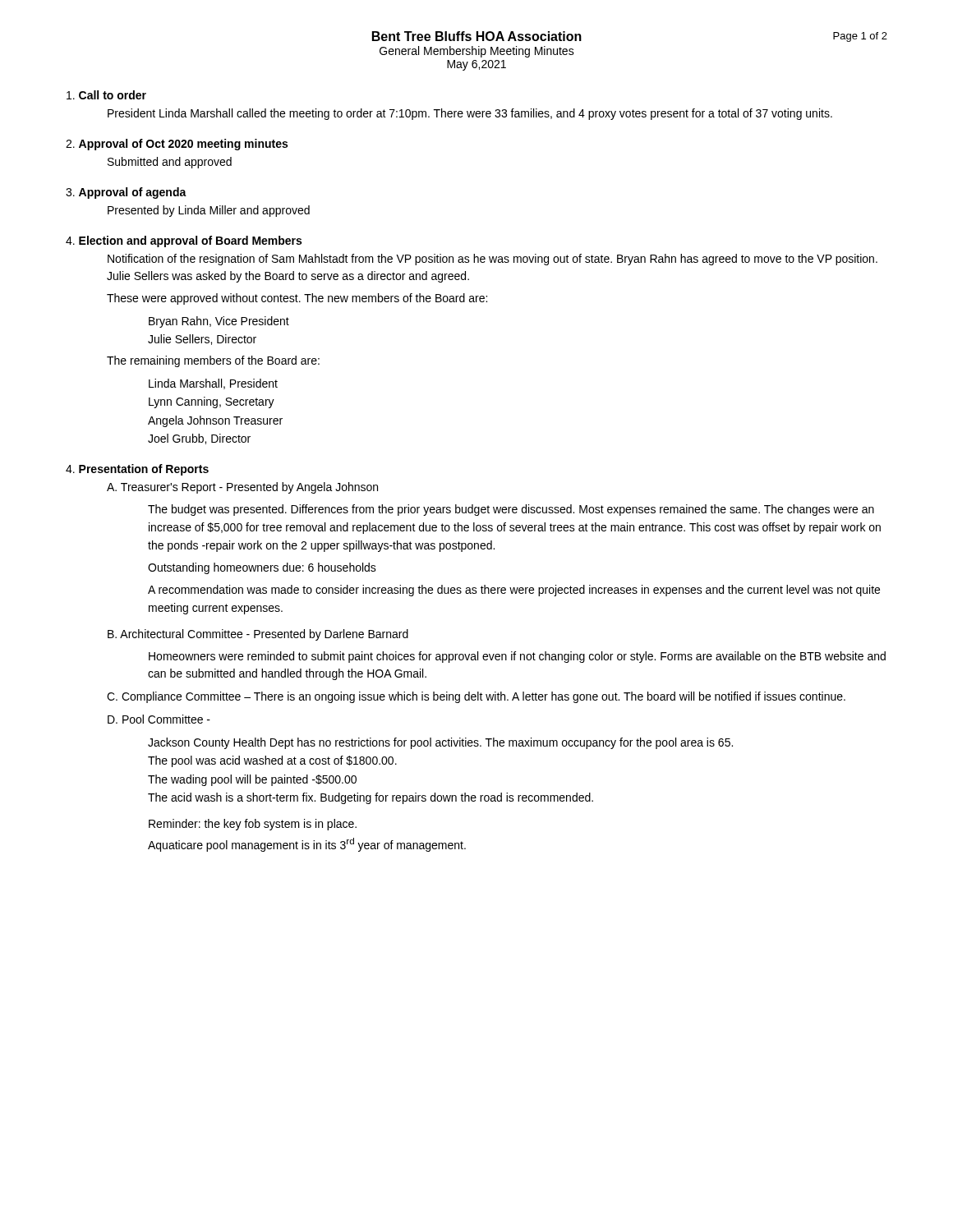The image size is (953, 1232).
Task: Select the text starting "Jackson County Health"
Action: [x=440, y=743]
